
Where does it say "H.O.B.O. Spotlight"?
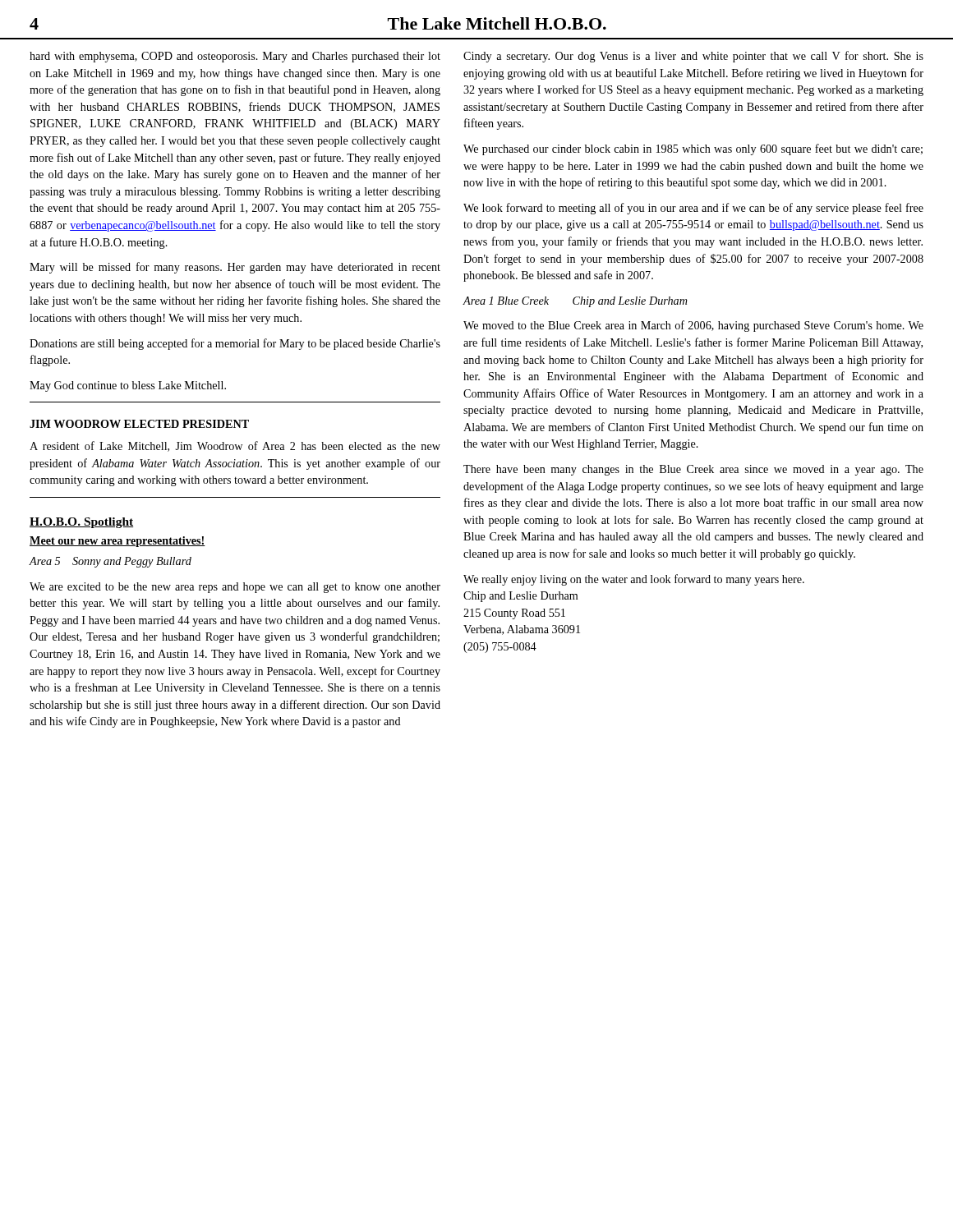[x=81, y=521]
